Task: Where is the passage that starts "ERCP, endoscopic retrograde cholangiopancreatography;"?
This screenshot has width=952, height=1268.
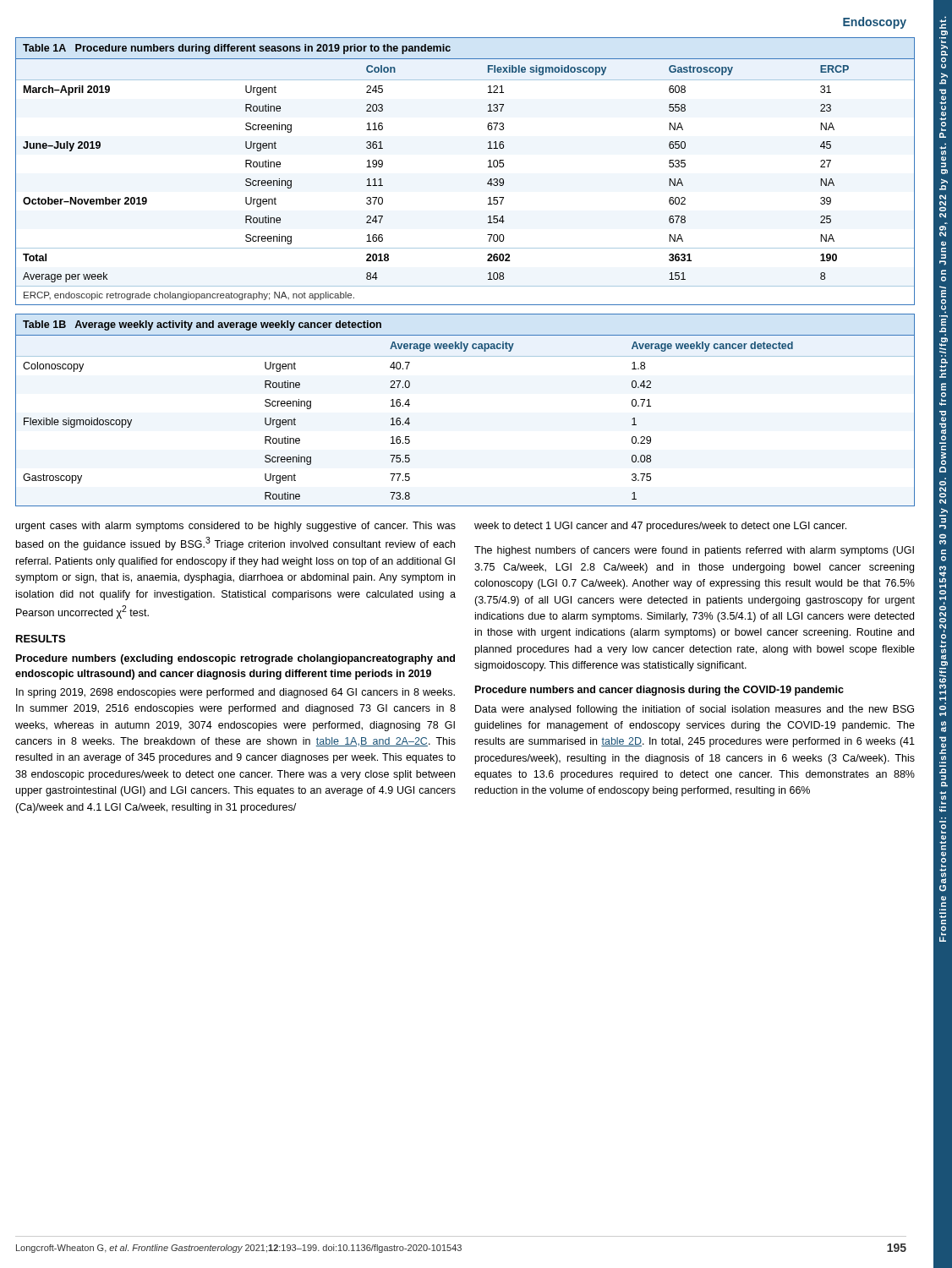Action: (189, 295)
